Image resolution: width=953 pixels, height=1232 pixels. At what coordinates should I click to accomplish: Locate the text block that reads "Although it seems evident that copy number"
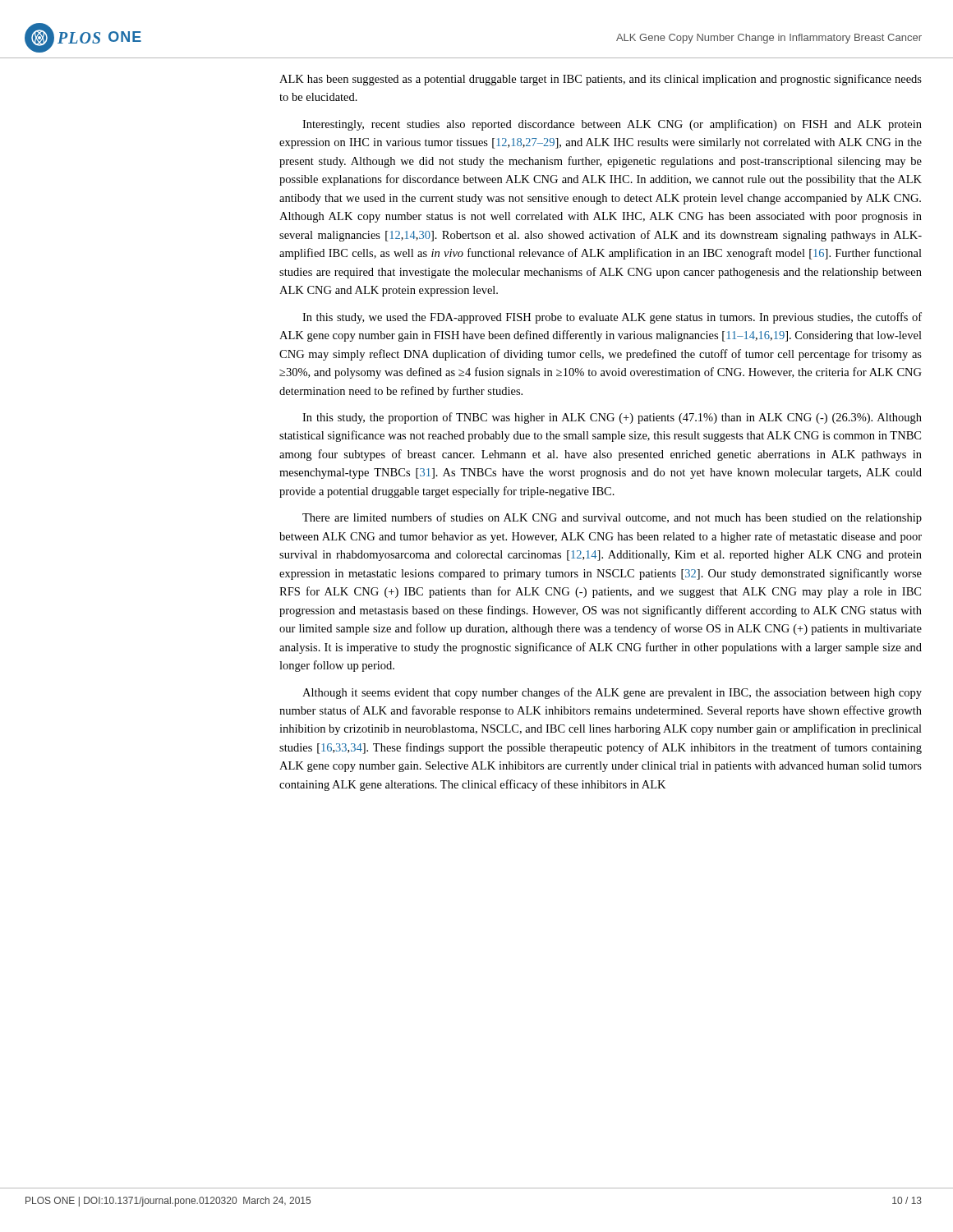[601, 738]
